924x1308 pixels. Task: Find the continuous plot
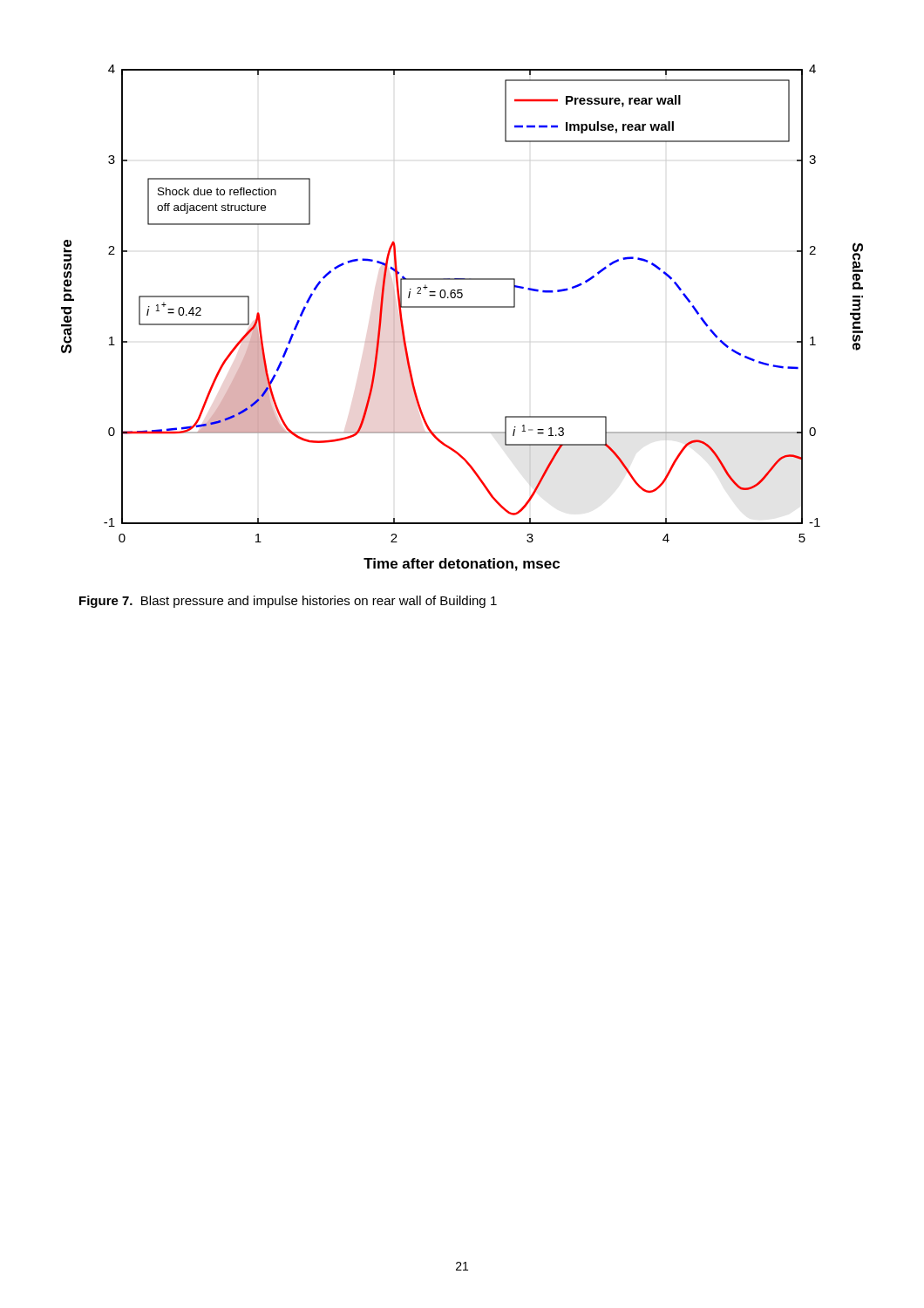[x=462, y=314]
